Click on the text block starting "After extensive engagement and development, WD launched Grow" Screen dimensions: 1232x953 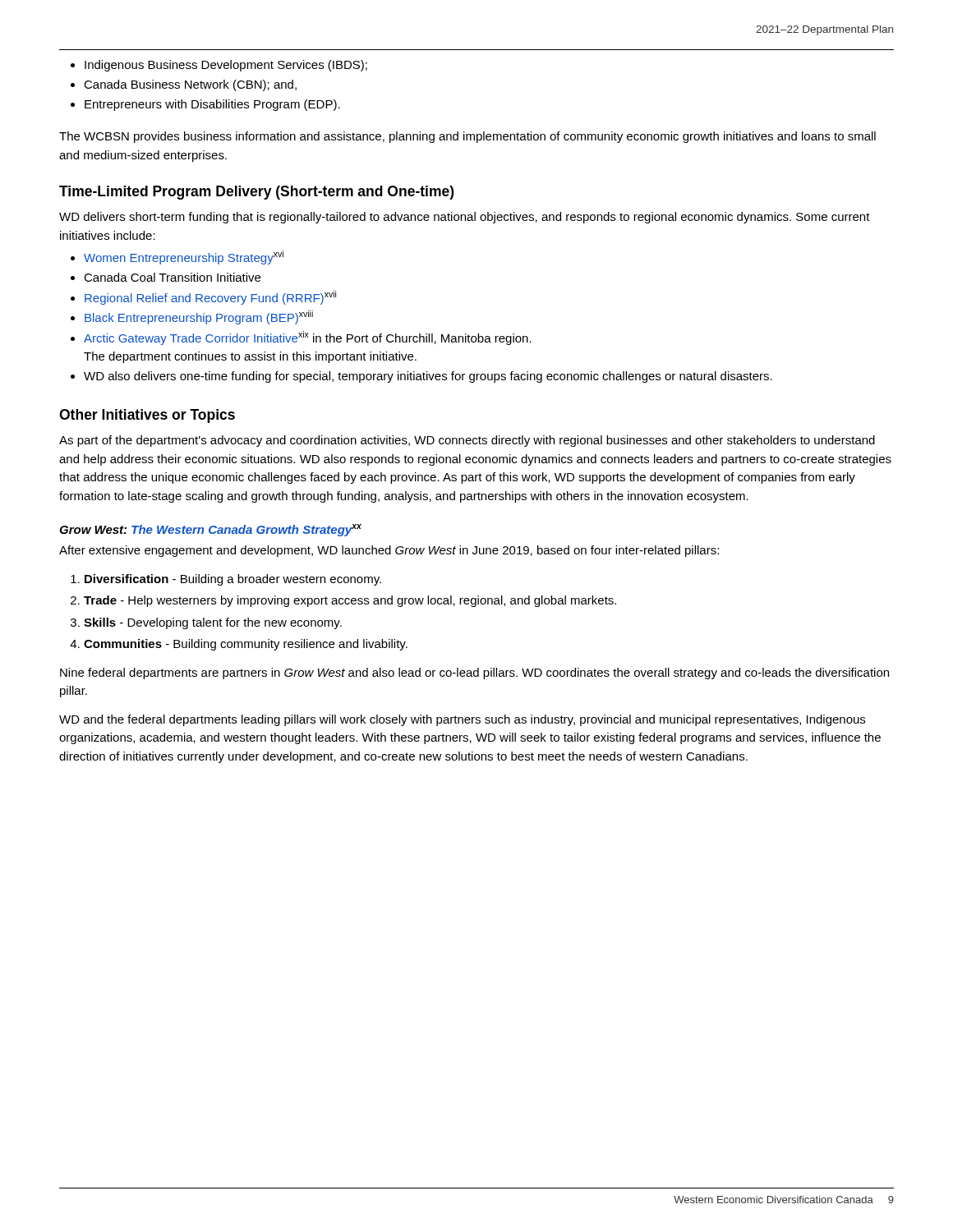pos(390,550)
